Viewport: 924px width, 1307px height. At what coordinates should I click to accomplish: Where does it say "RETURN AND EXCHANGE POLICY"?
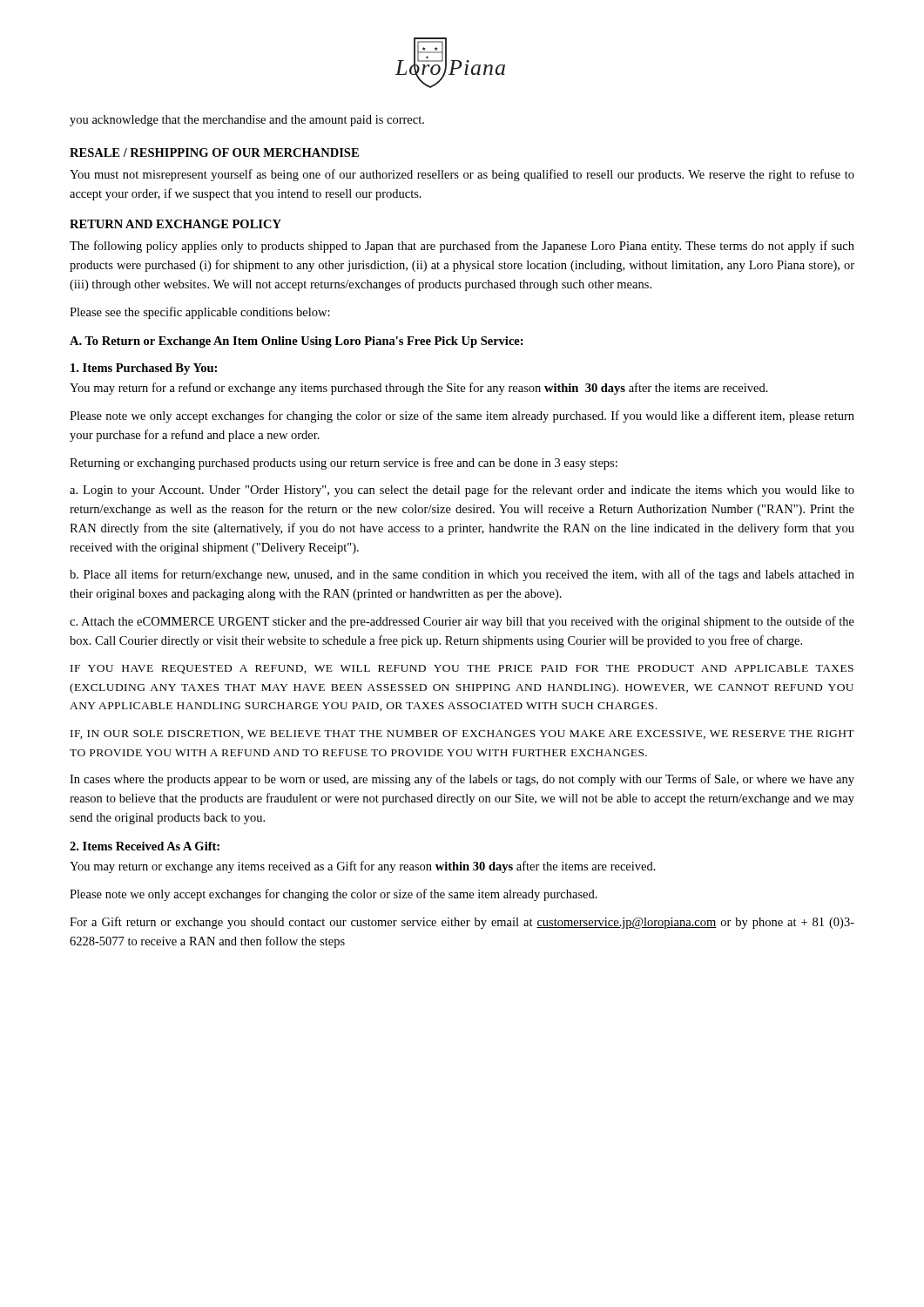pos(175,224)
